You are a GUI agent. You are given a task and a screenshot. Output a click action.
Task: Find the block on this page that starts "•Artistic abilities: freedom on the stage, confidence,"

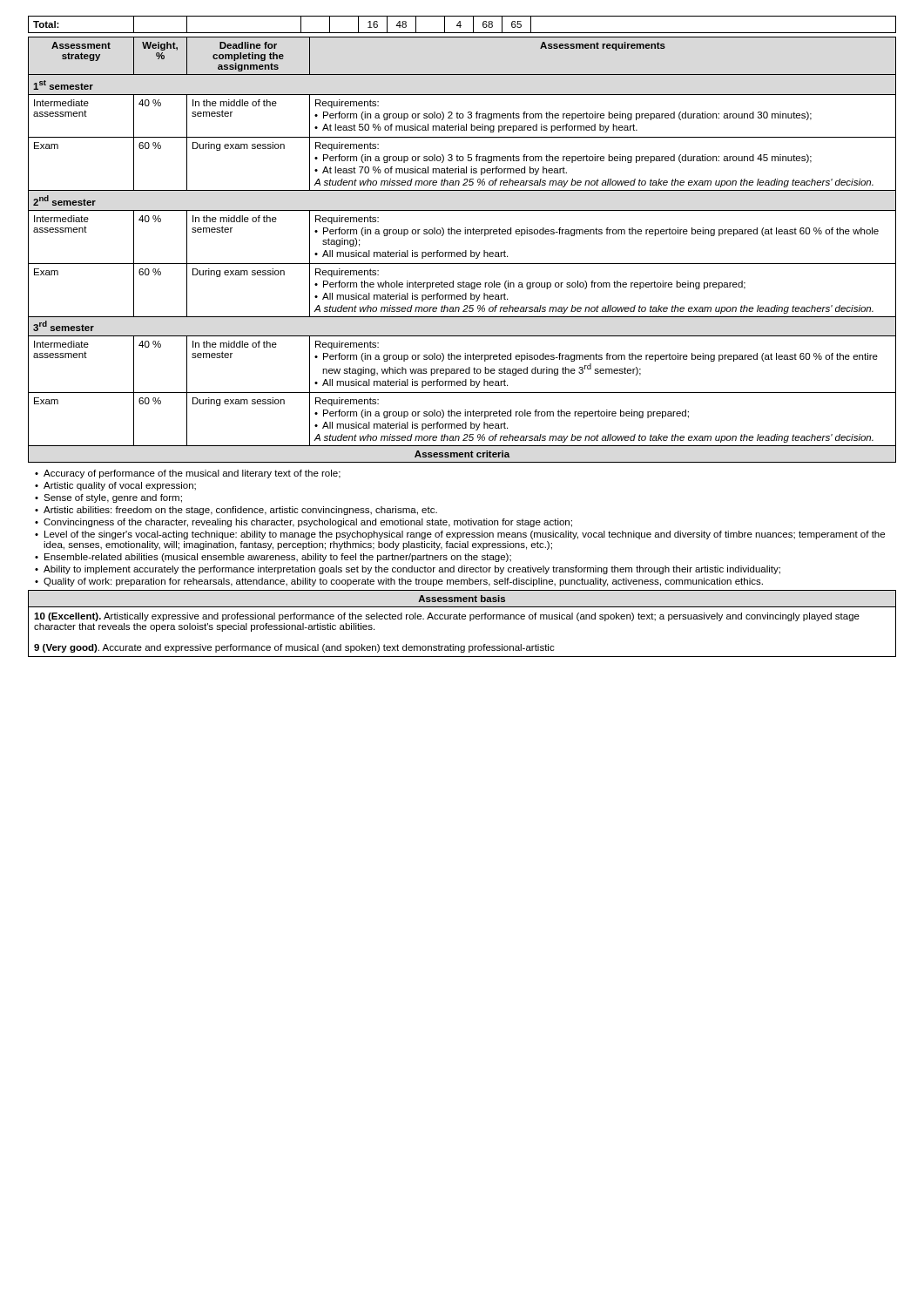(x=236, y=510)
